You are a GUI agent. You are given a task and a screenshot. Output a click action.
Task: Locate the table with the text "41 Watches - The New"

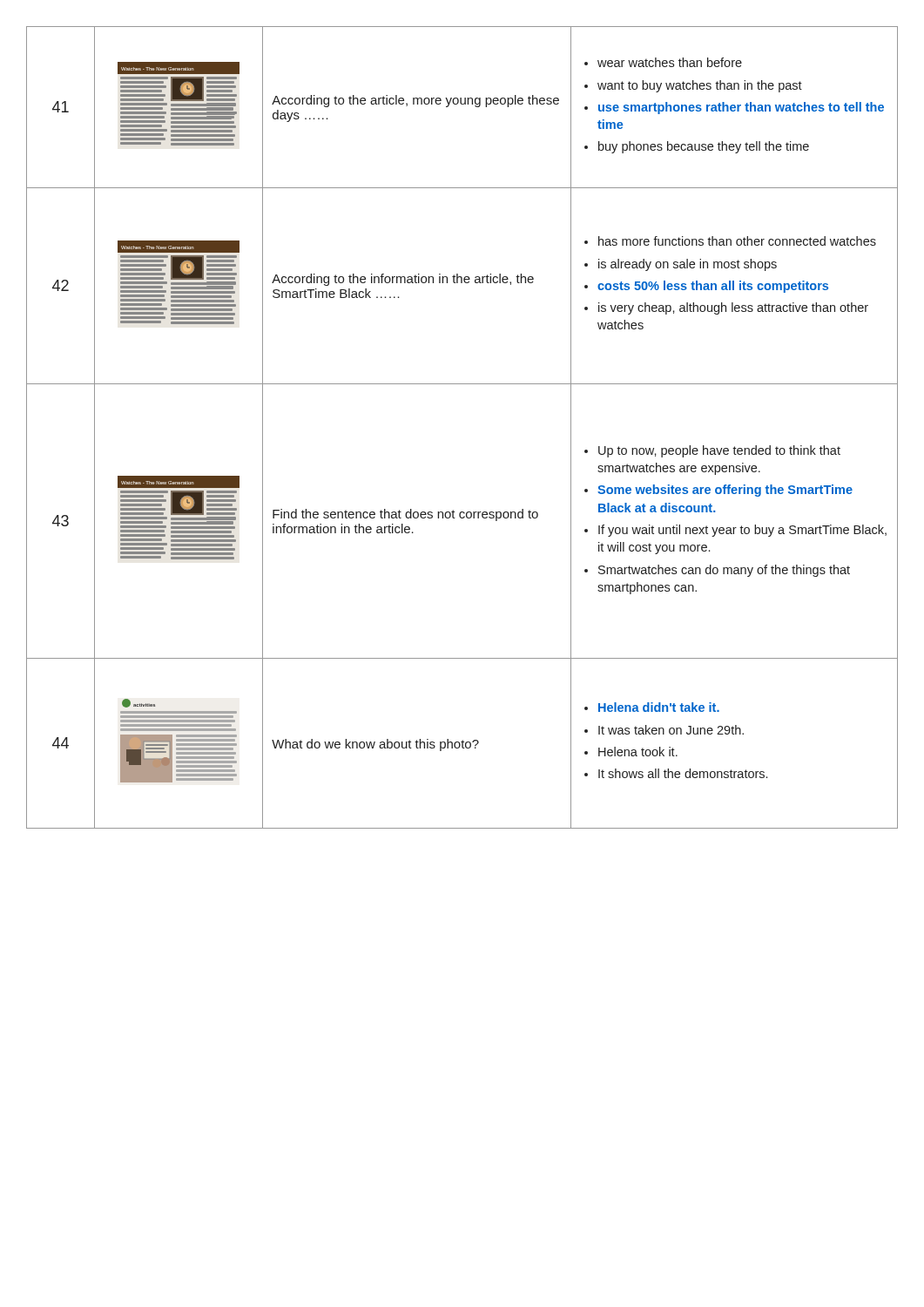462,107
